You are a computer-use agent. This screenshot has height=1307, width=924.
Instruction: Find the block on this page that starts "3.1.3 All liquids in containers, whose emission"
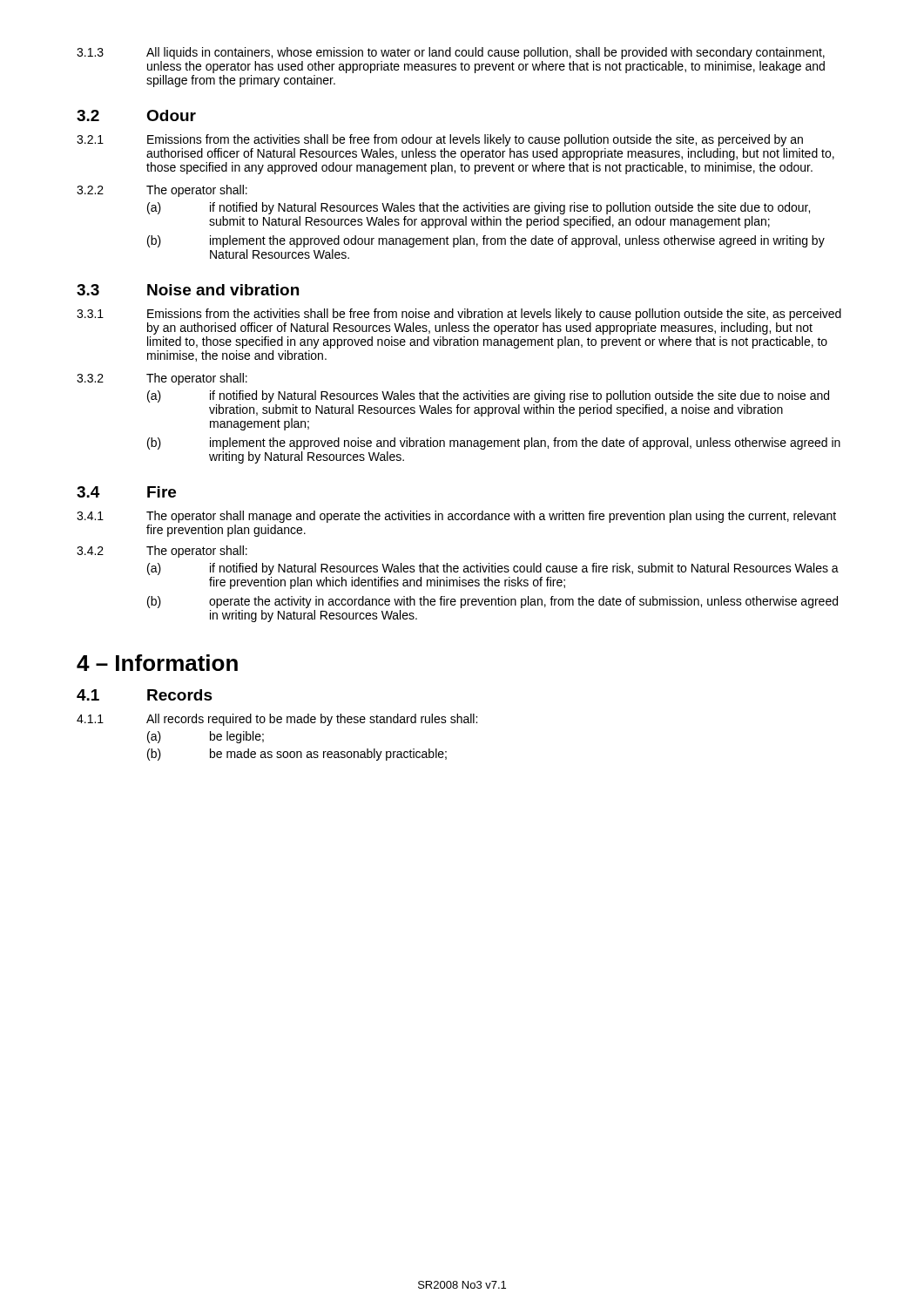(x=462, y=66)
